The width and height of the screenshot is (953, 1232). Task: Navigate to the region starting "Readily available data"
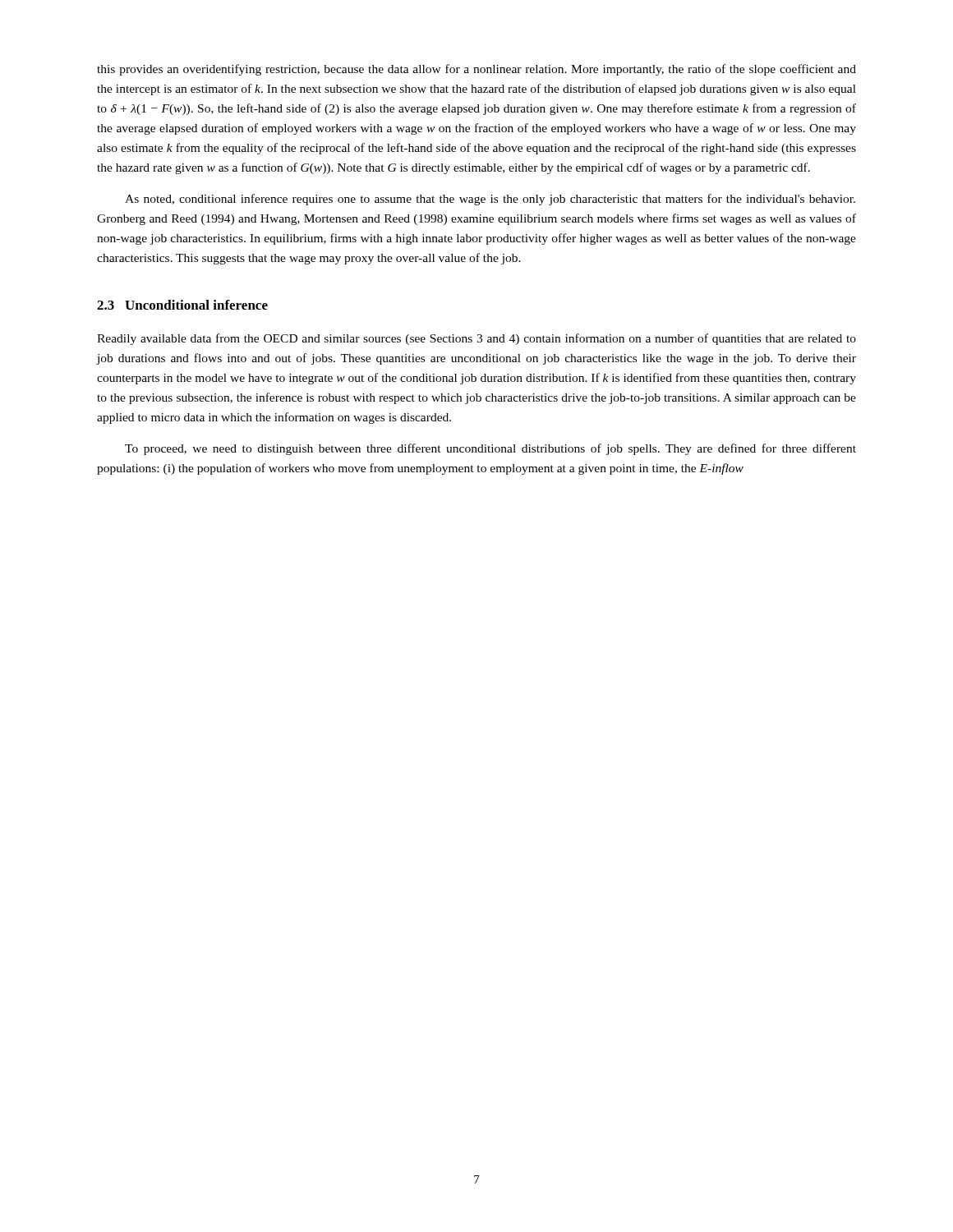476,378
